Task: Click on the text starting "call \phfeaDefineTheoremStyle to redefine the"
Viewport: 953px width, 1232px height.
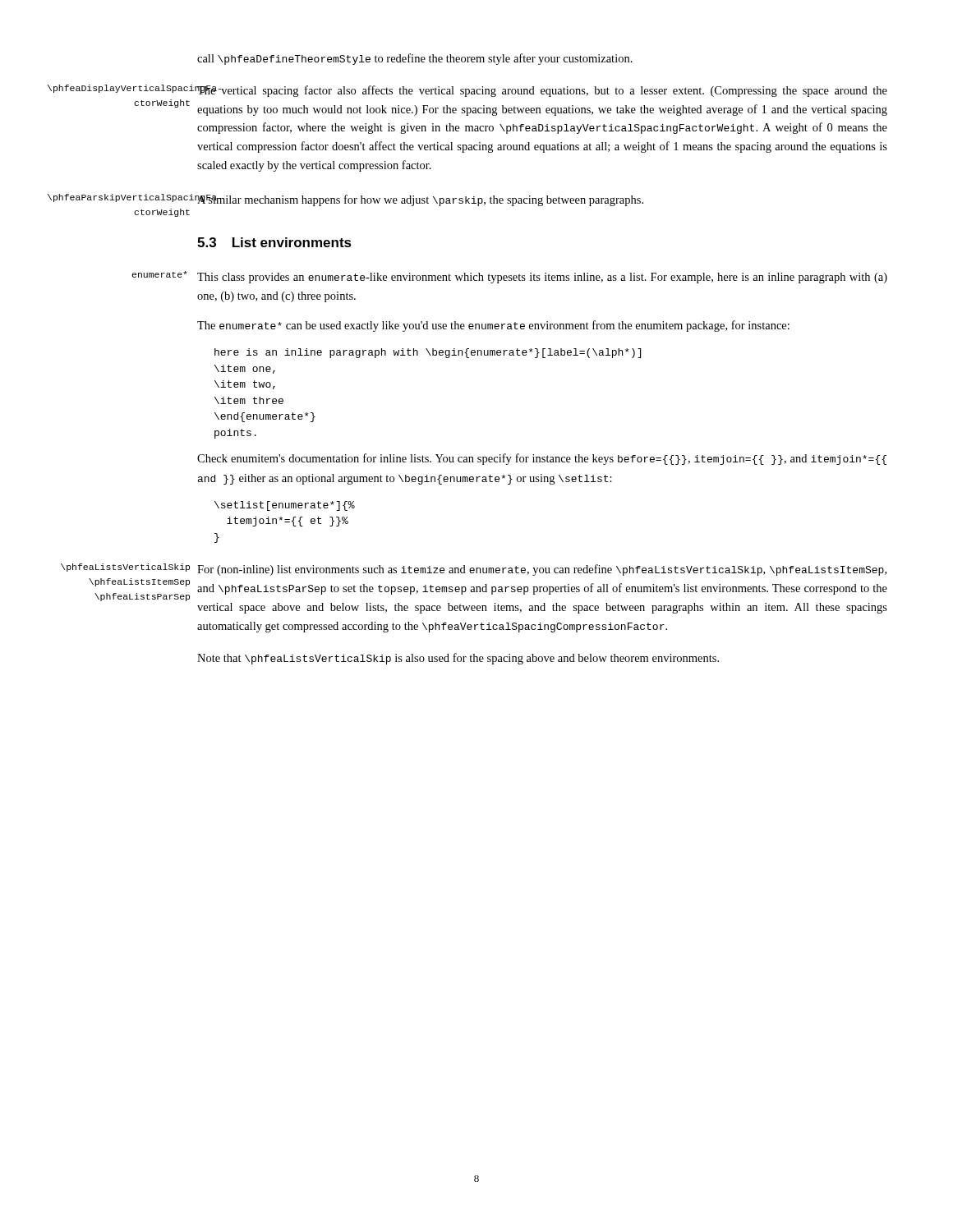Action: pos(542,59)
